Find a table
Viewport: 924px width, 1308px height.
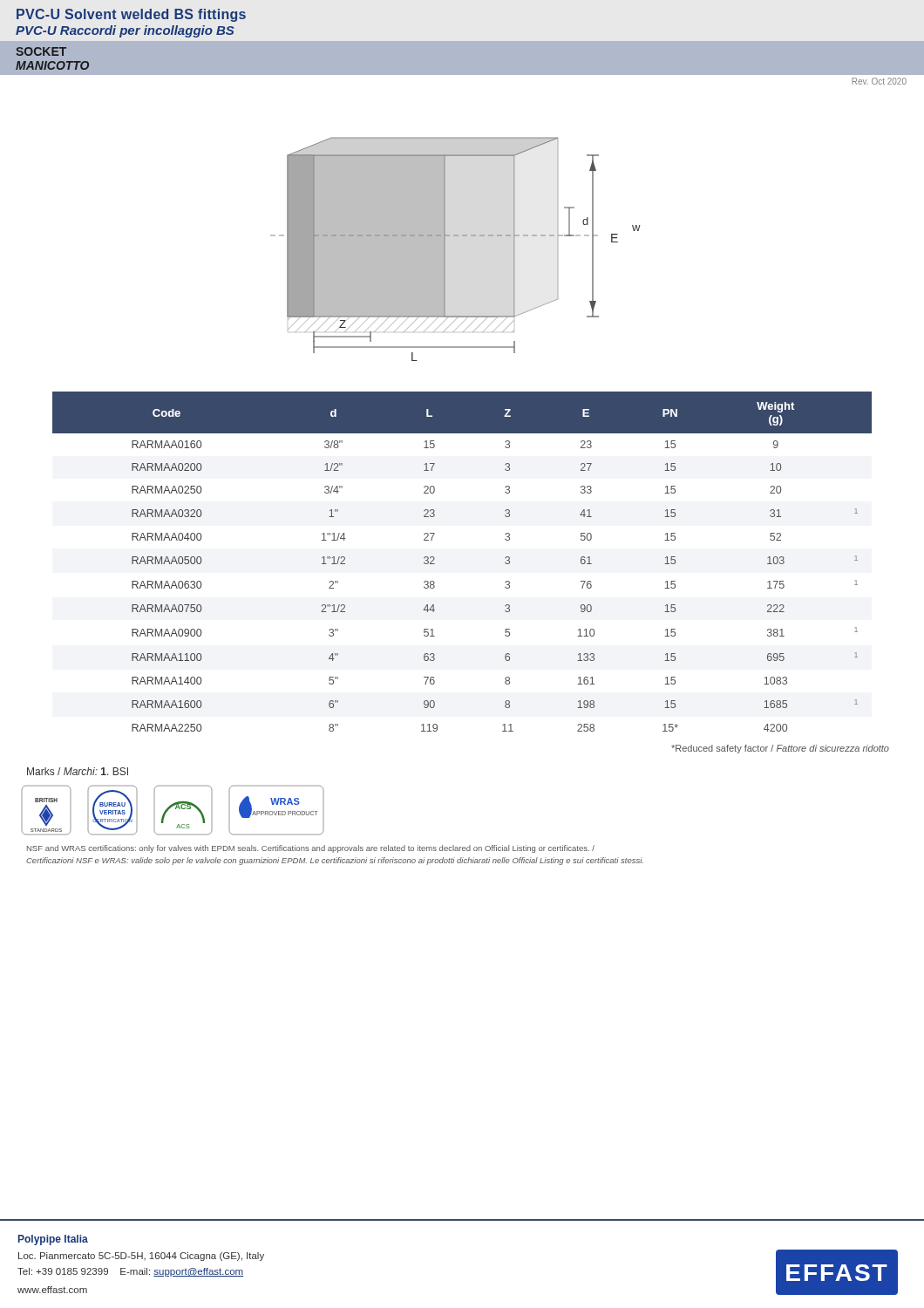click(x=462, y=565)
